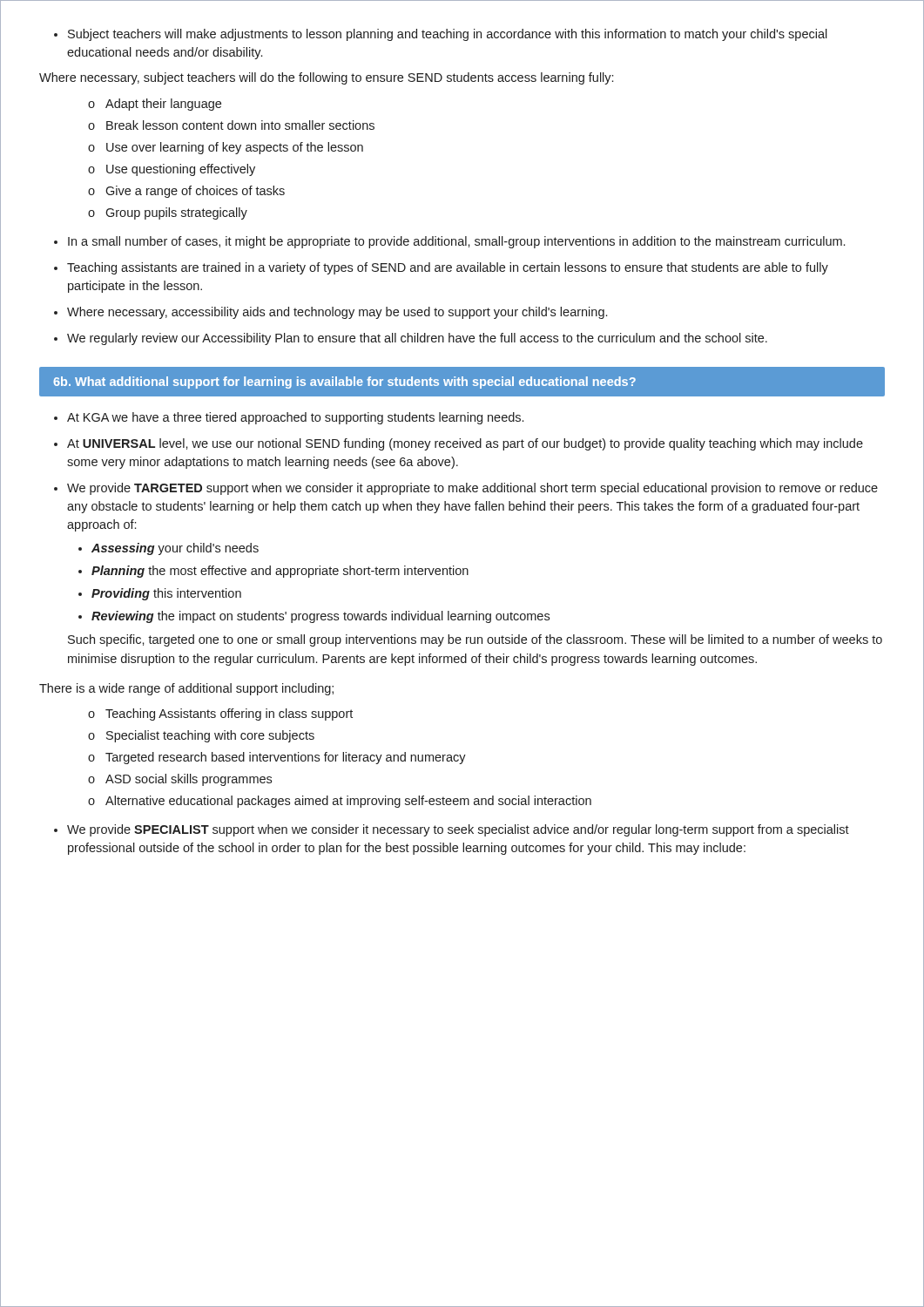The height and width of the screenshot is (1307, 924).
Task: Find the block on this page that starts "oTargeted research based interventions for"
Action: (x=285, y=758)
